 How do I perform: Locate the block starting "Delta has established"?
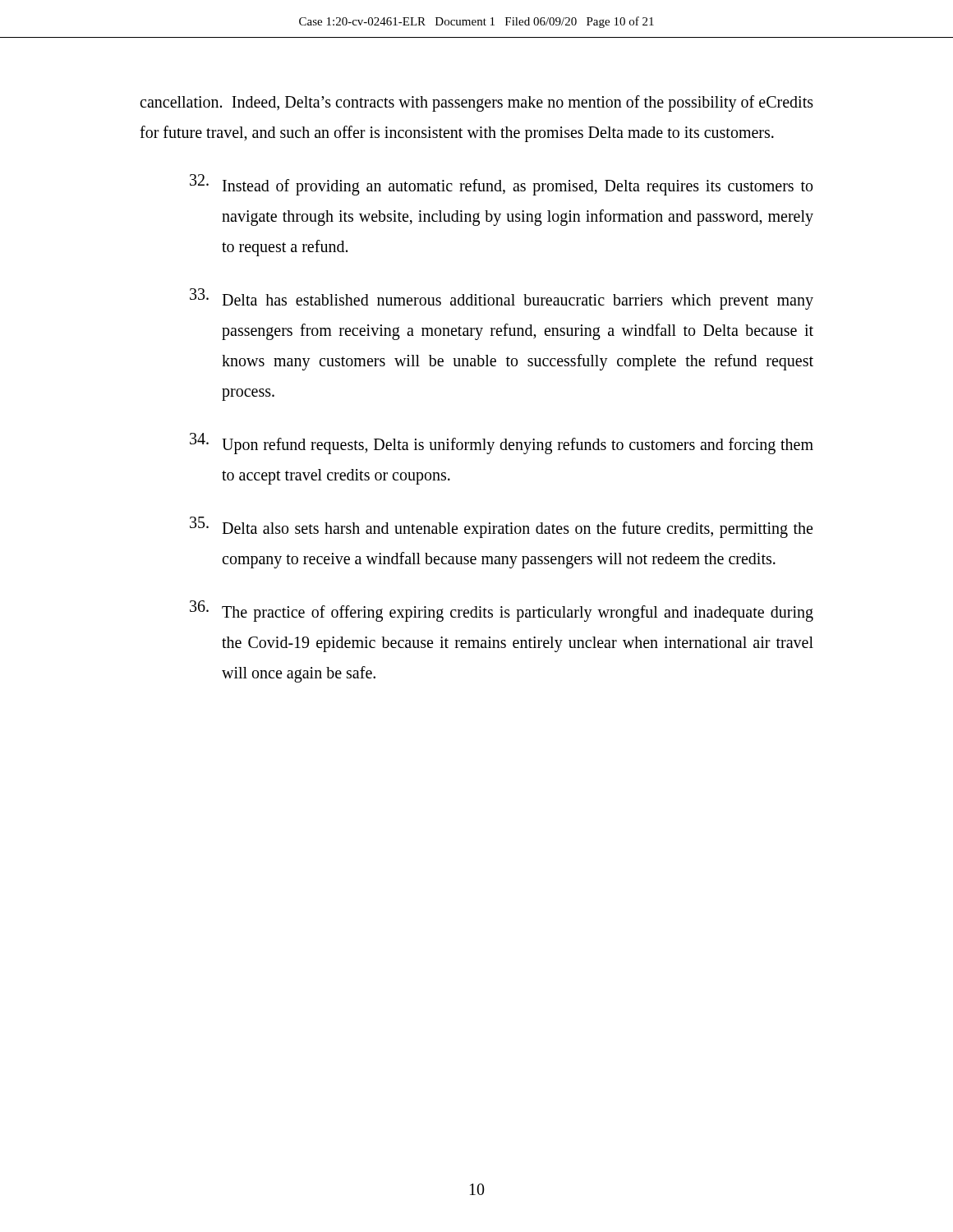coord(476,346)
